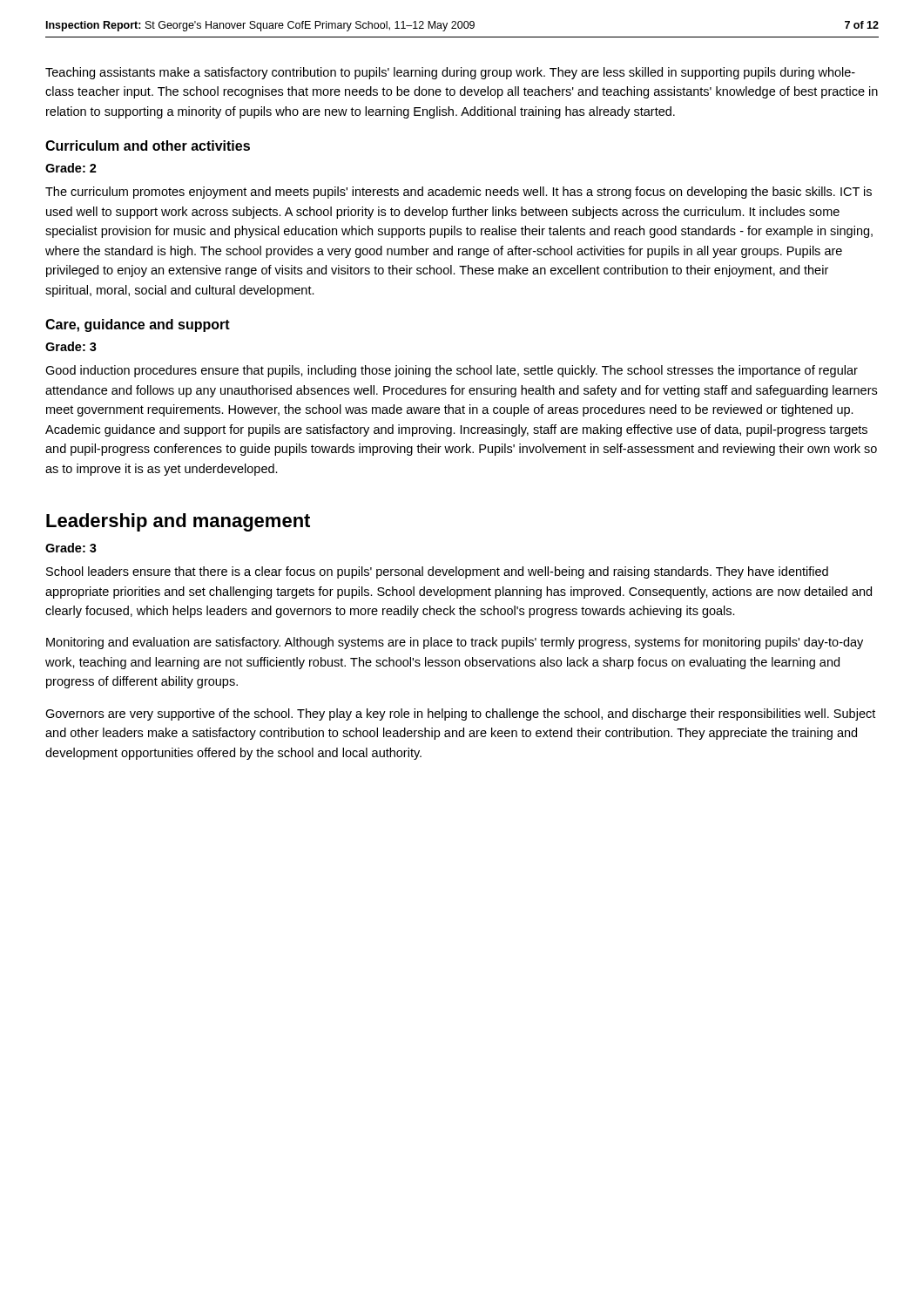Click on the text block that says "Good induction procedures"
The height and width of the screenshot is (1307, 924).
(461, 419)
